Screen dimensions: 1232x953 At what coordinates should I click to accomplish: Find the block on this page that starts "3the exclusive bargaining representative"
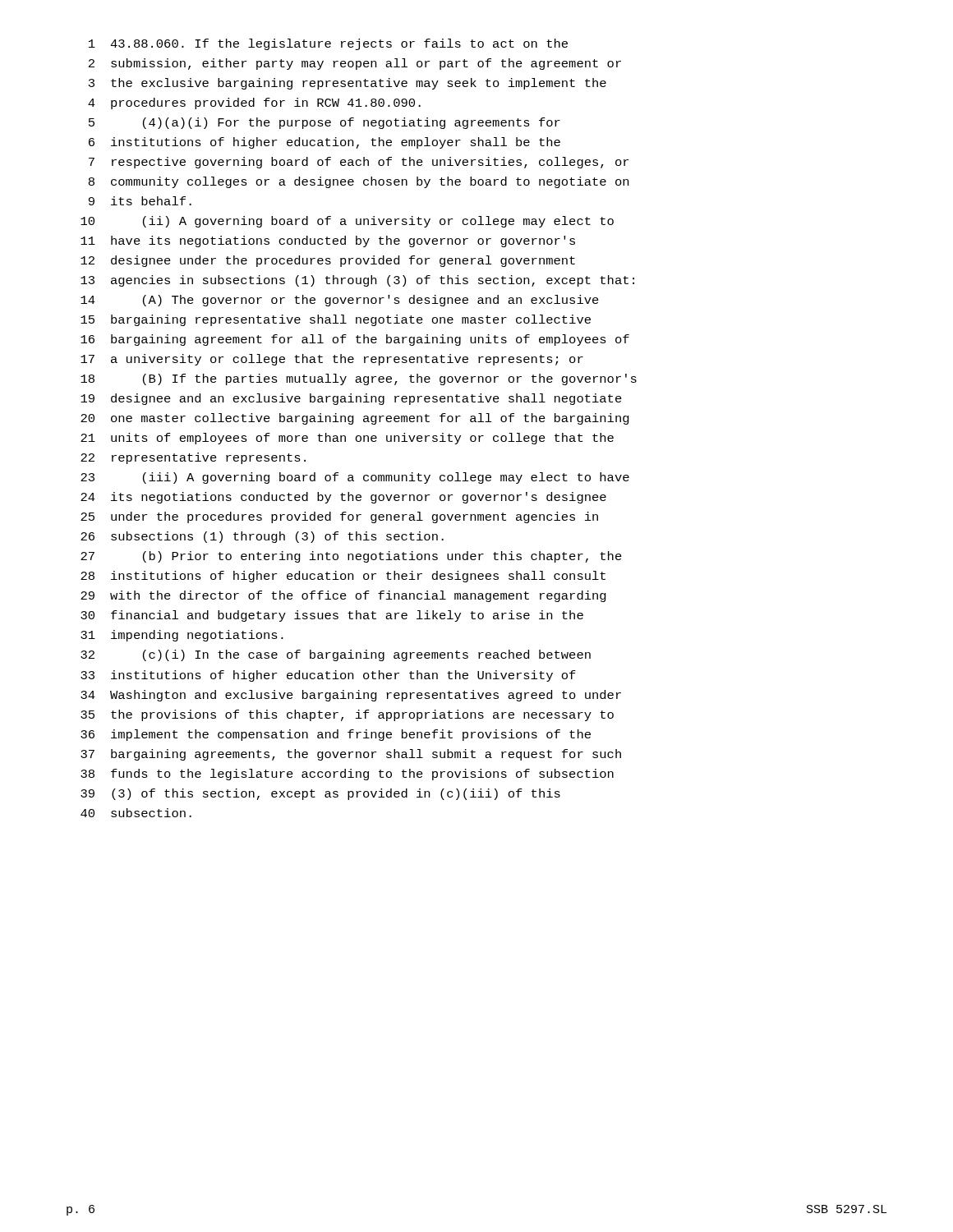click(476, 84)
